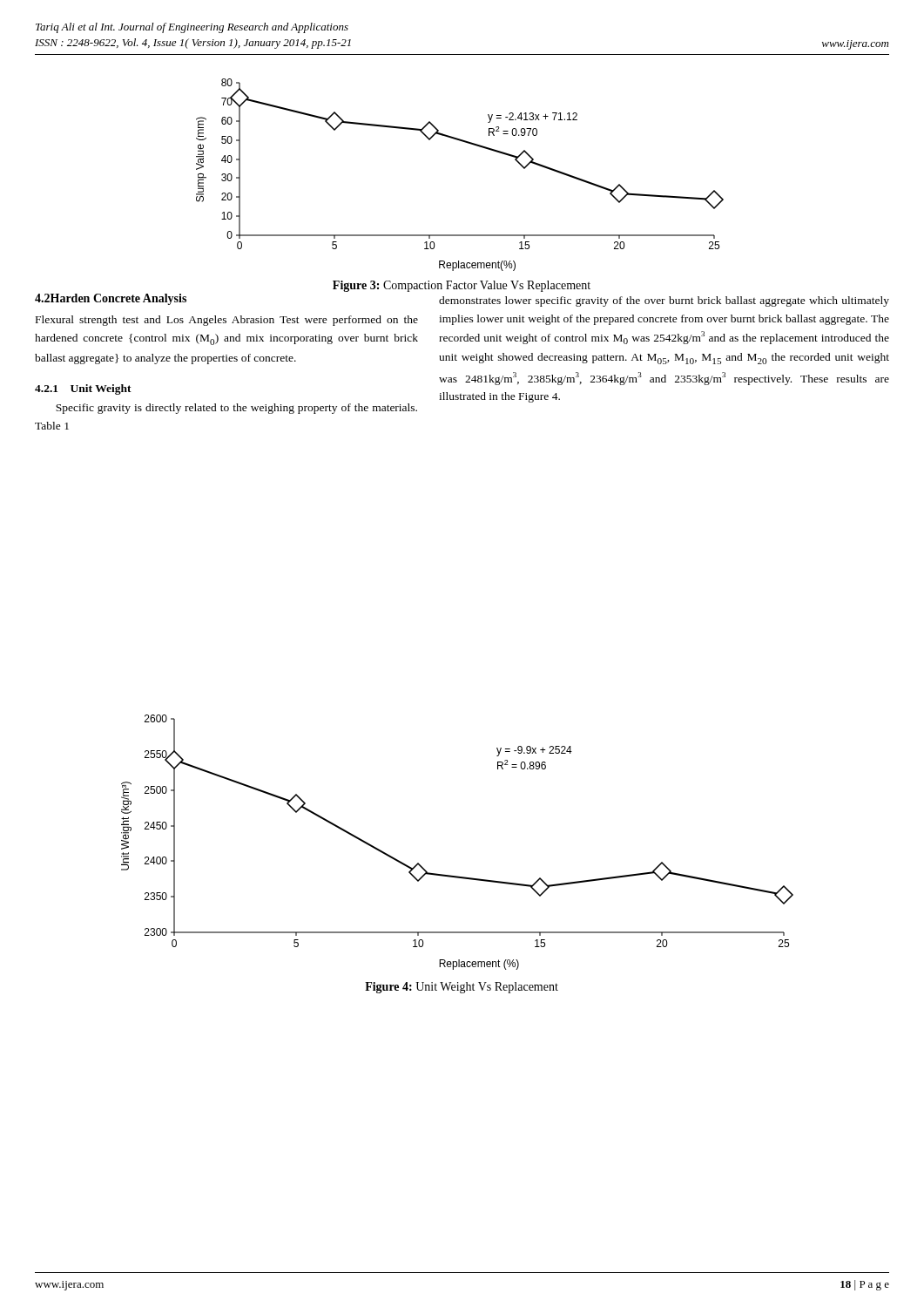Navigate to the region starting "demonstrates lower specific gravity of"
The width and height of the screenshot is (924, 1307).
click(664, 348)
